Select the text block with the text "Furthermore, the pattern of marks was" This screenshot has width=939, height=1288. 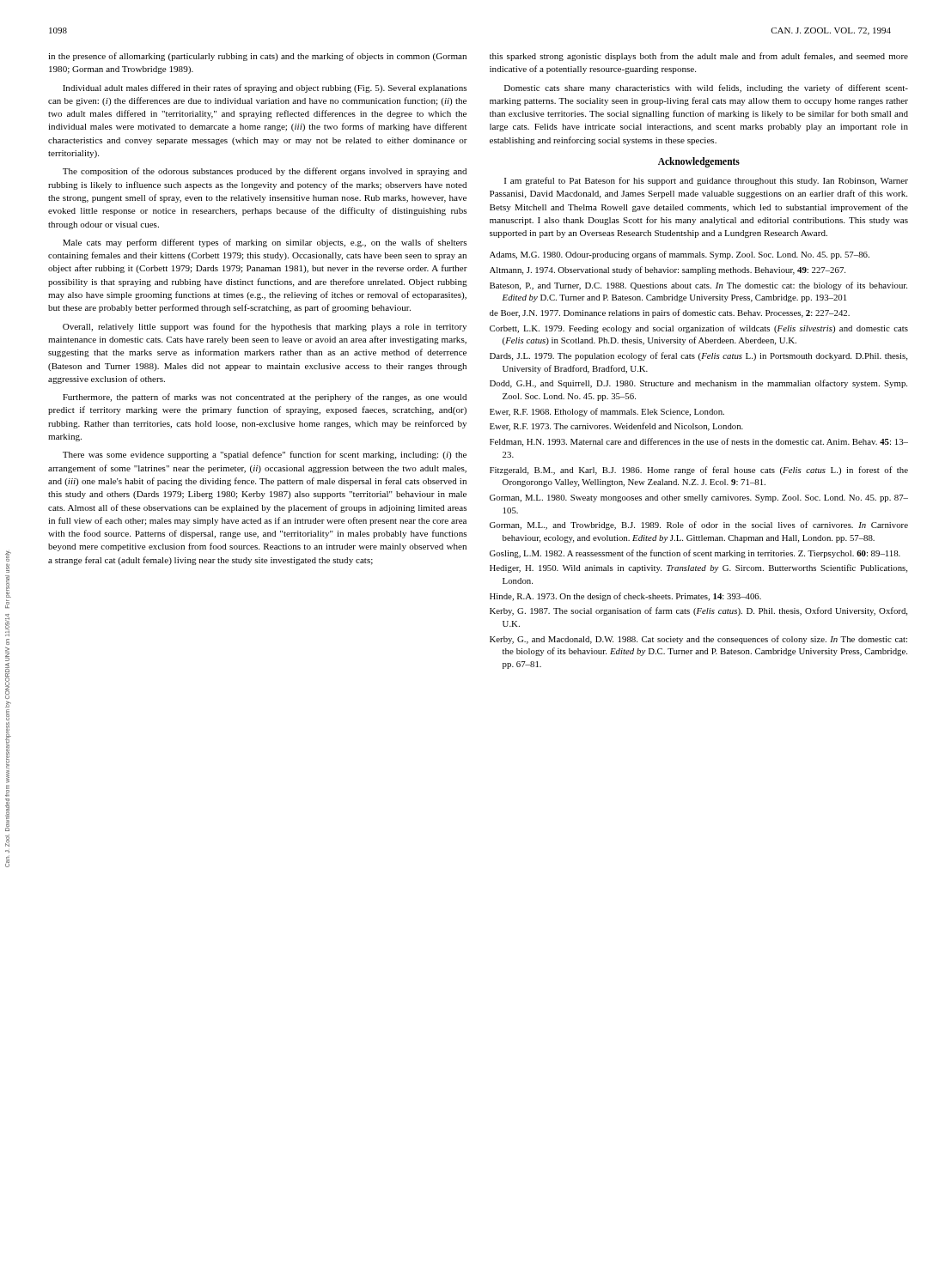click(258, 417)
